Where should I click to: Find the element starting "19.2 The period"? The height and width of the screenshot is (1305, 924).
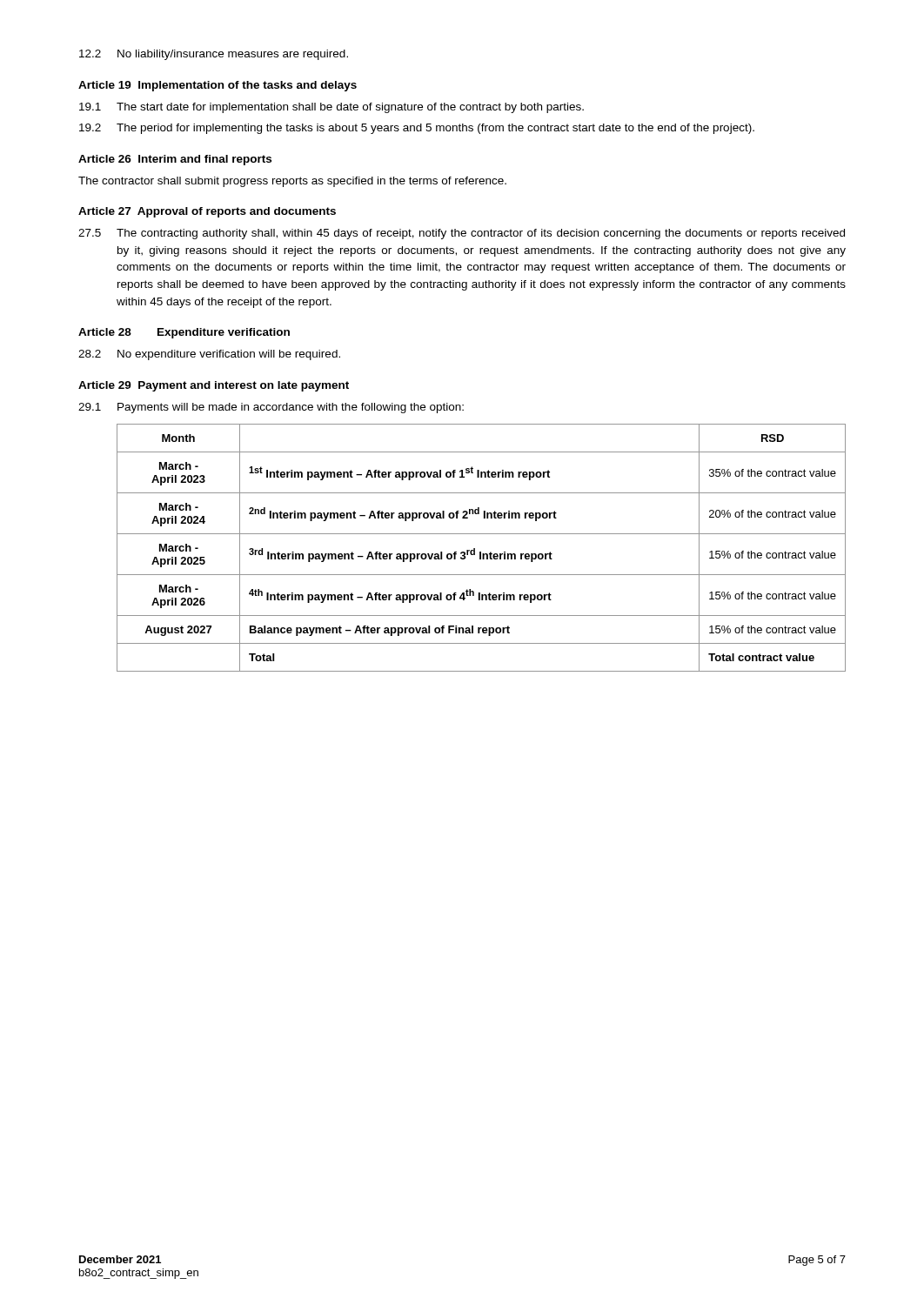pos(462,128)
